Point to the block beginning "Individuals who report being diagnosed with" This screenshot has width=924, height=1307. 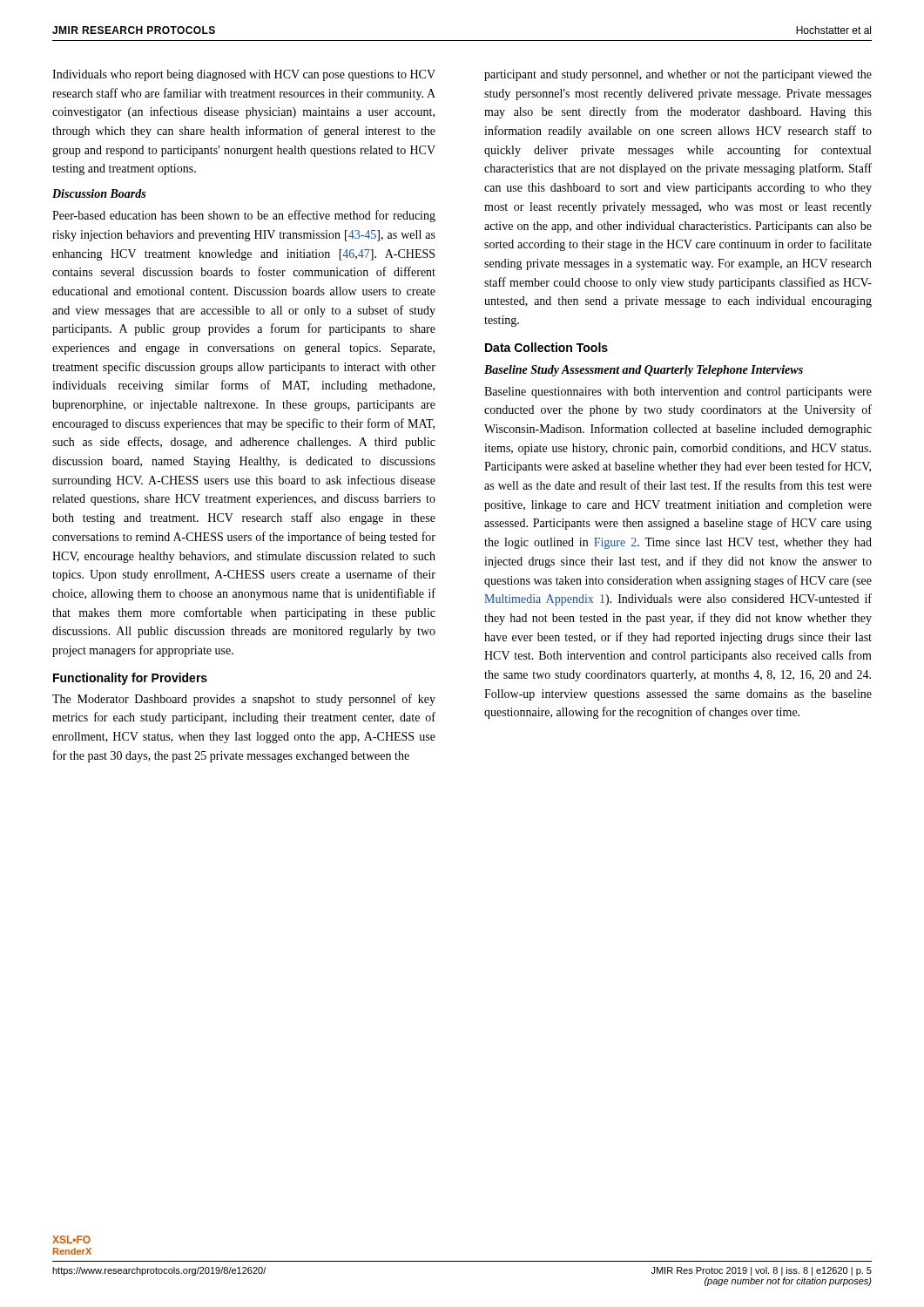pyautogui.click(x=244, y=122)
